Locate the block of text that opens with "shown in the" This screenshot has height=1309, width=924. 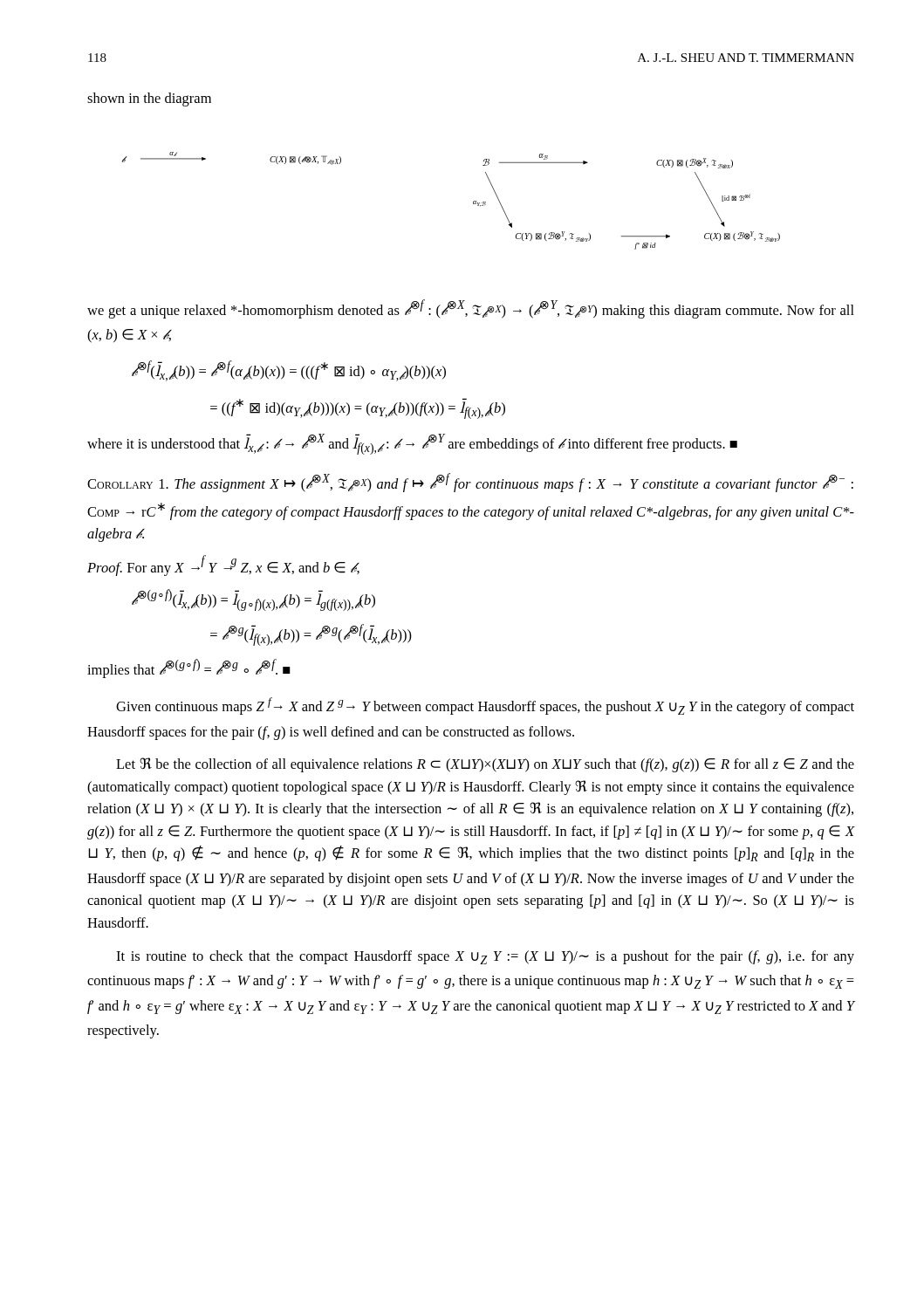click(x=149, y=99)
